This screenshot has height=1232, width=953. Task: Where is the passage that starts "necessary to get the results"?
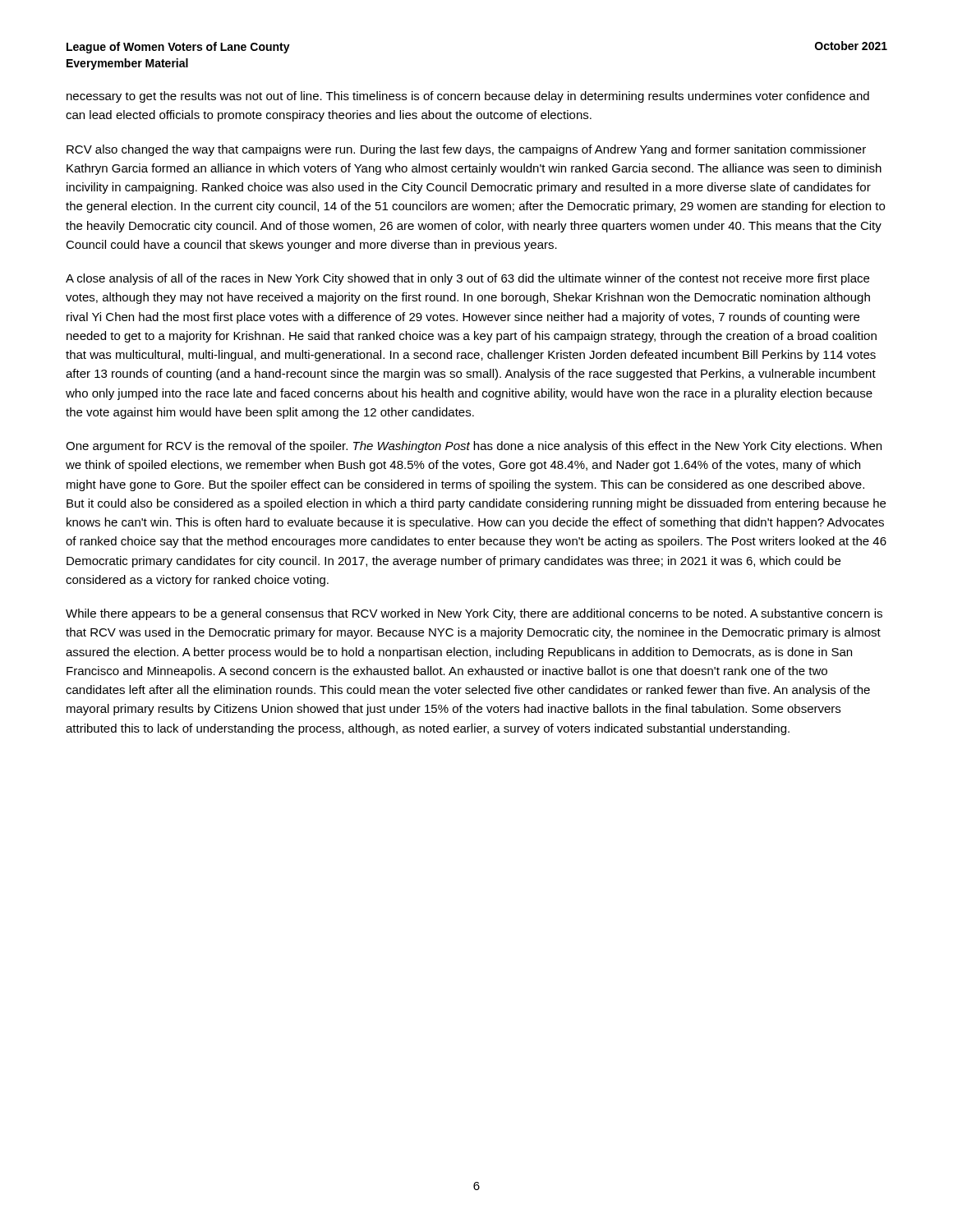click(468, 105)
